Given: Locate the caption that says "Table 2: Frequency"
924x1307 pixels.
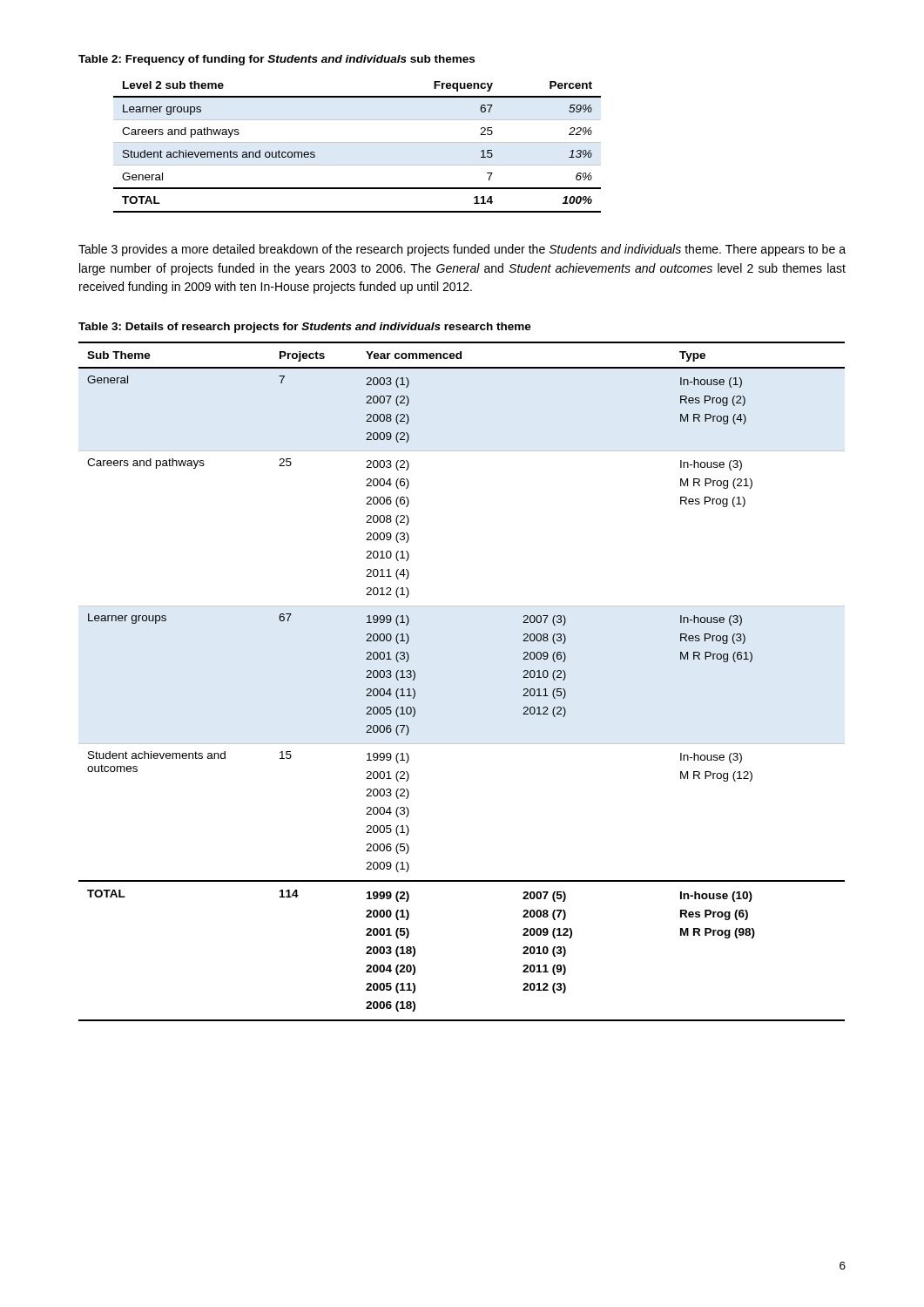Looking at the screenshot, I should 277,59.
